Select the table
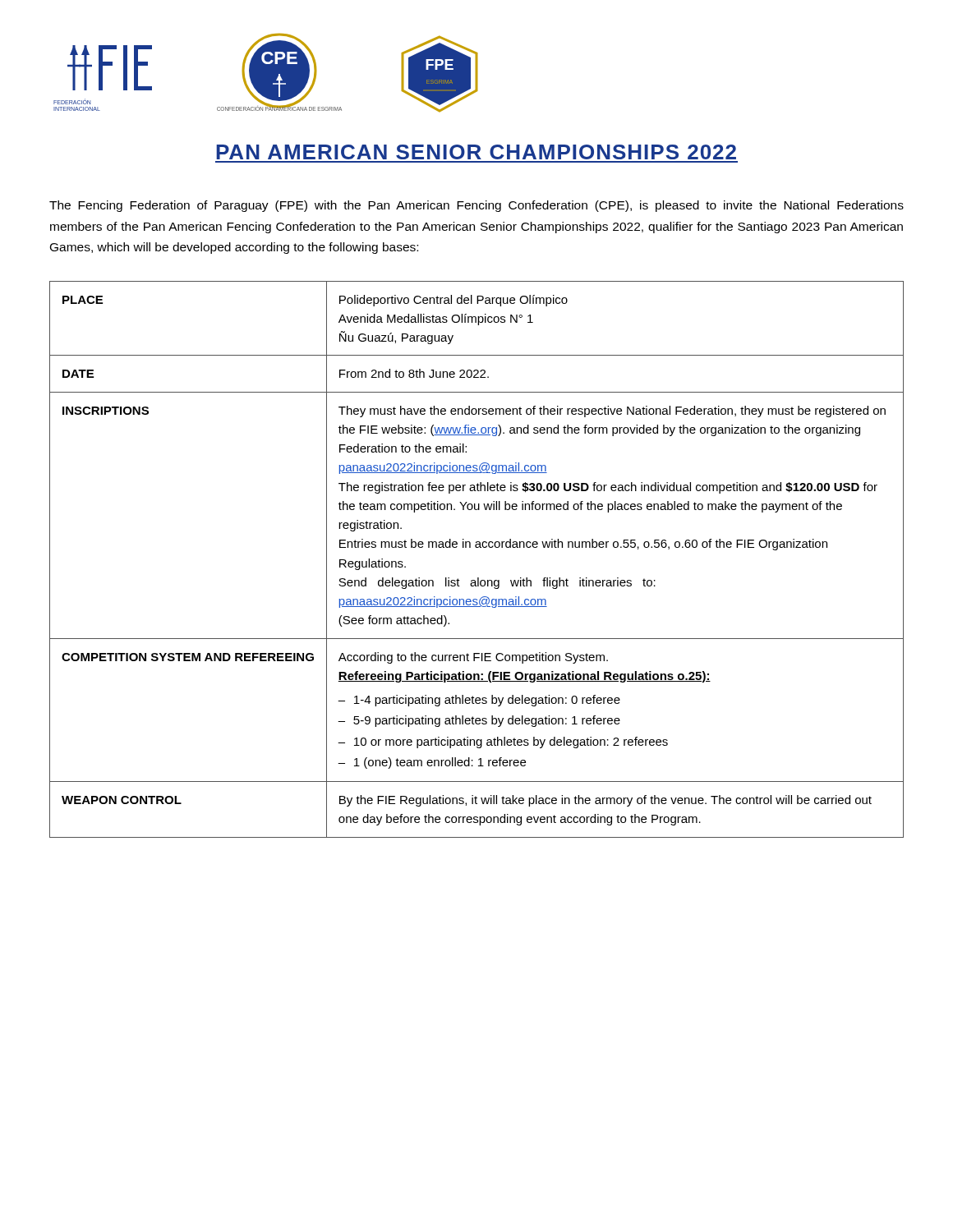 coord(476,559)
